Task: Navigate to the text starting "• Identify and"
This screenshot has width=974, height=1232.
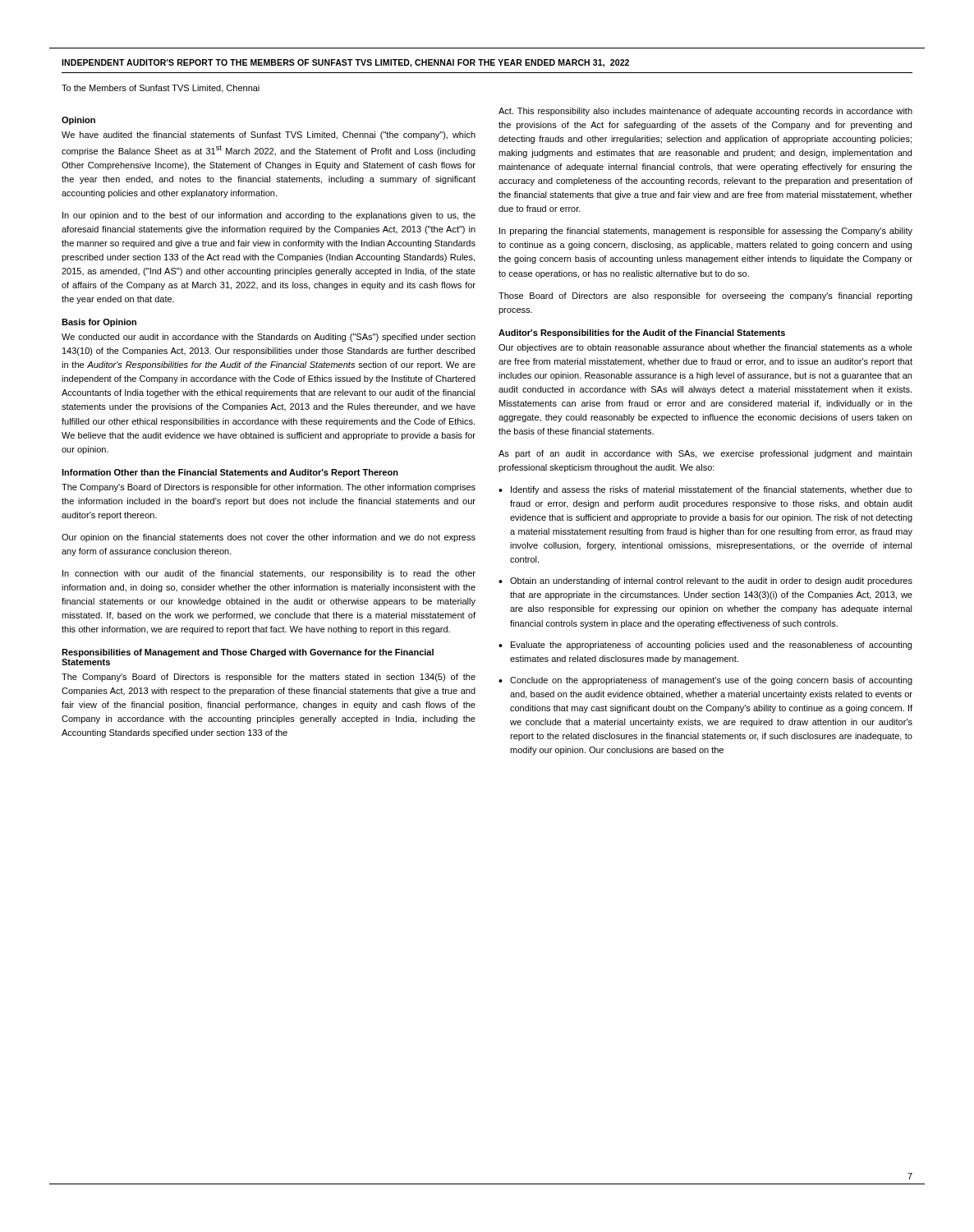Action: (x=705, y=525)
